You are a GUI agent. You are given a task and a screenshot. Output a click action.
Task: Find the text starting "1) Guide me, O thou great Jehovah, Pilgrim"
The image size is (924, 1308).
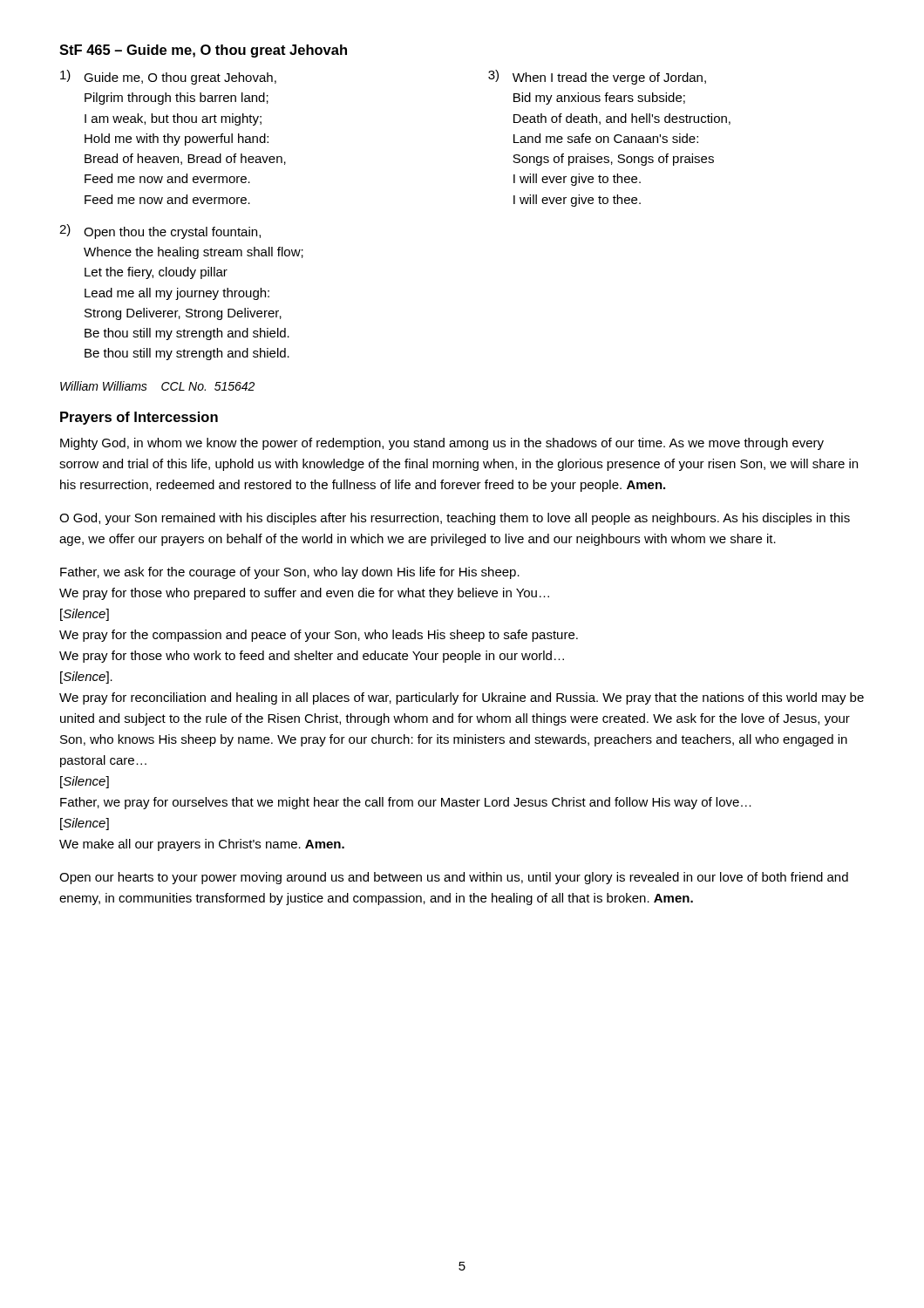[173, 138]
